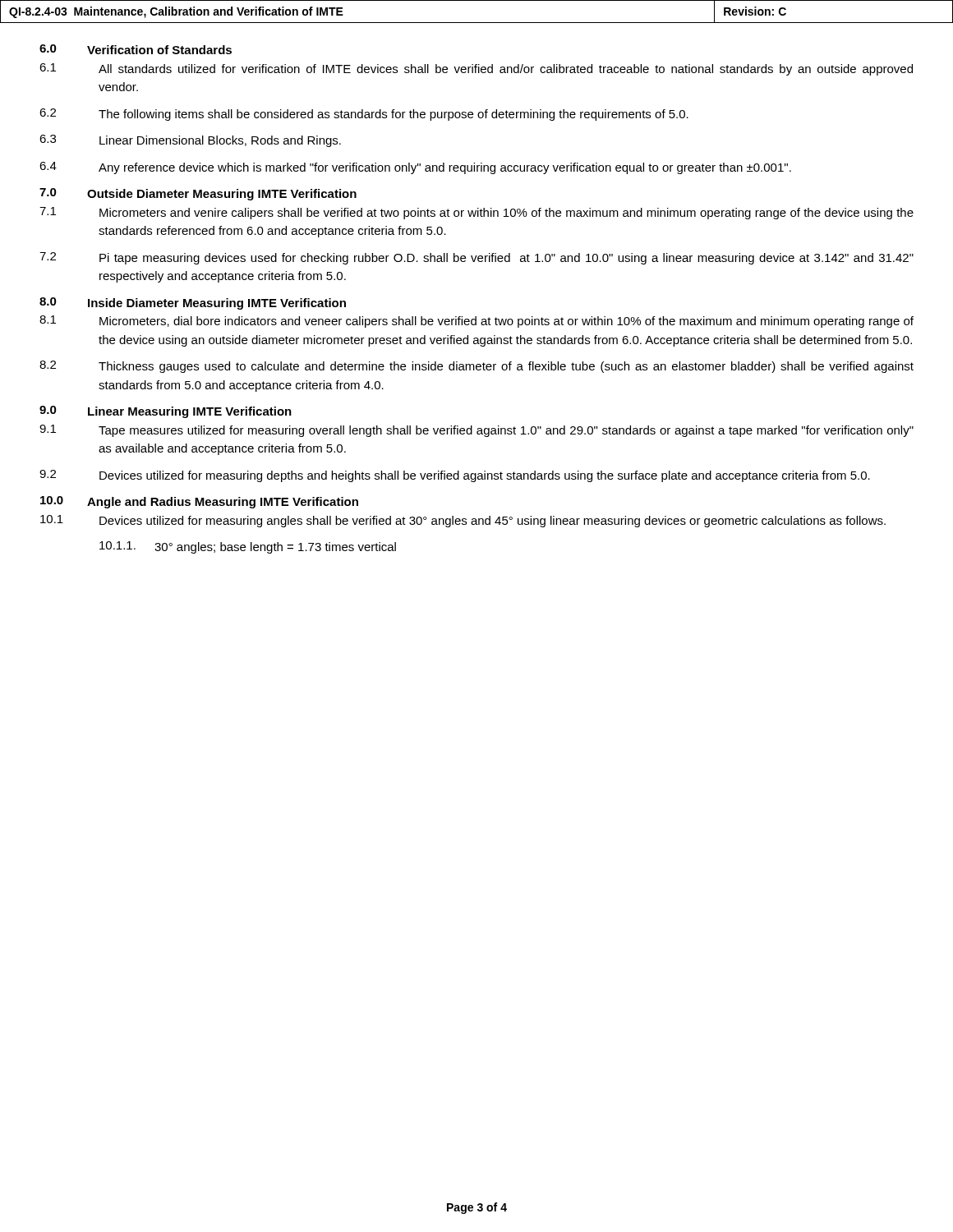Point to the block beginning "9.2 Devices utilized for"
953x1232 pixels.
coord(476,475)
